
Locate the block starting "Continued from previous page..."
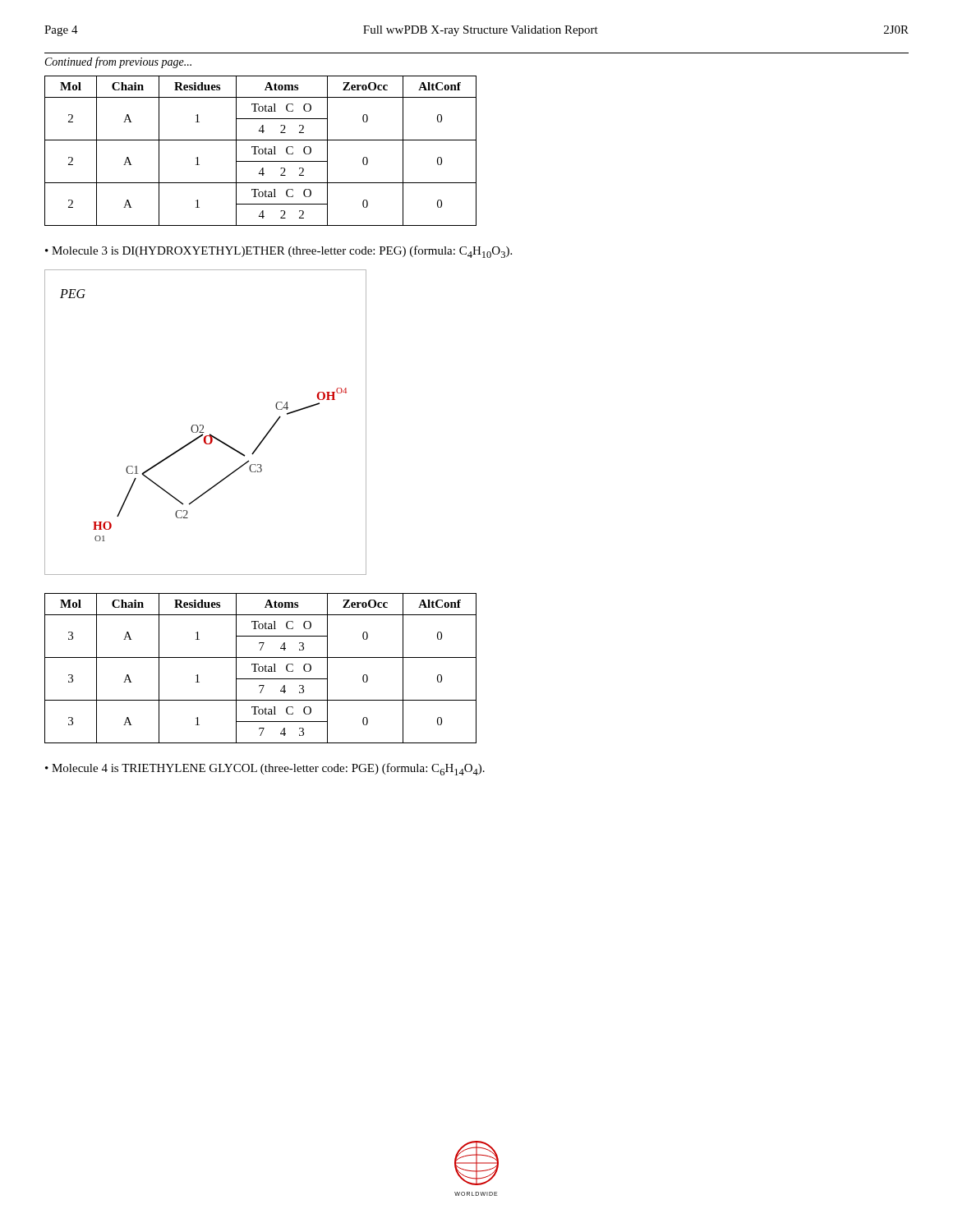(x=118, y=62)
